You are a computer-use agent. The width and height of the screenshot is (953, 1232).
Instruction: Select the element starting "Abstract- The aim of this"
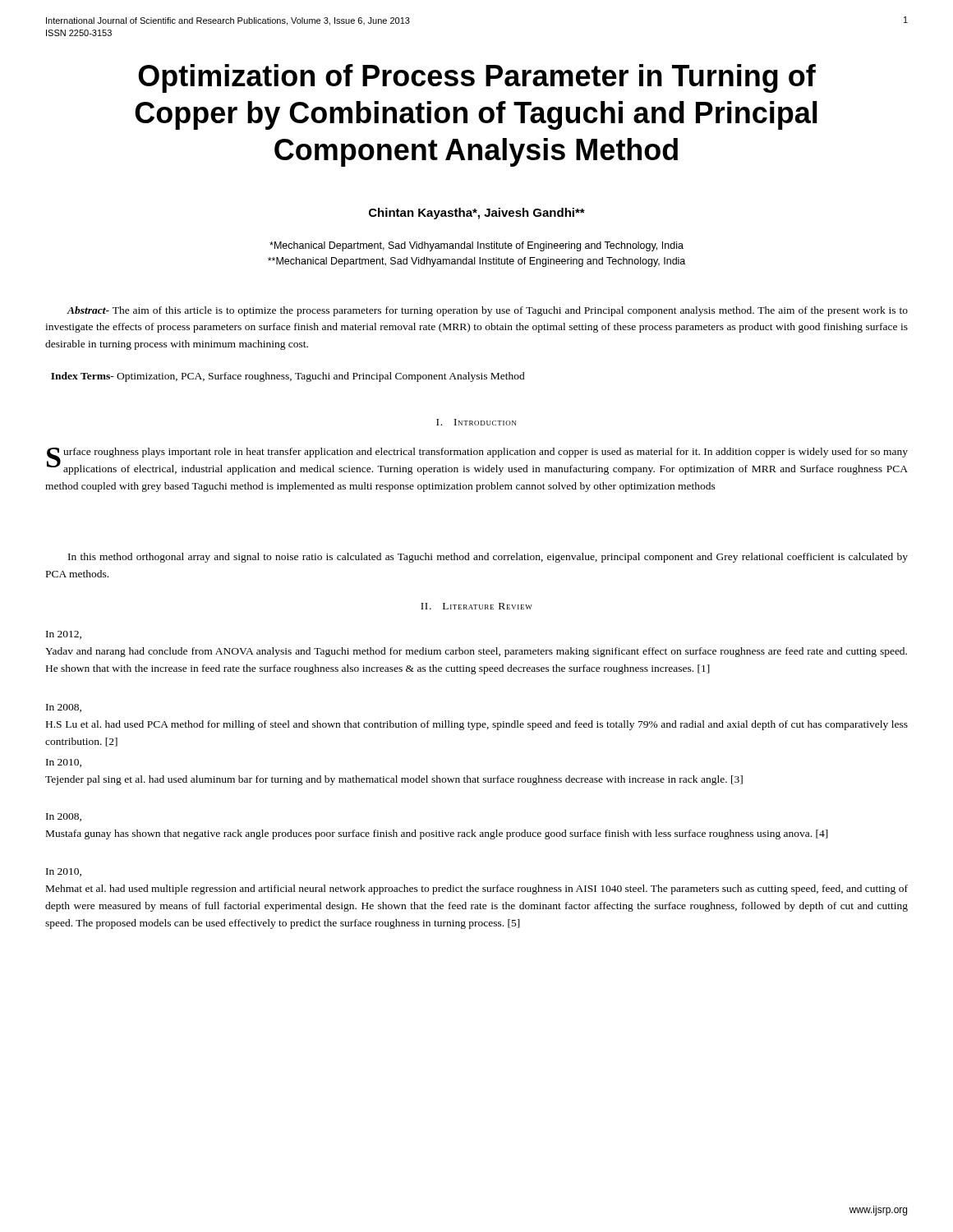[x=476, y=327]
